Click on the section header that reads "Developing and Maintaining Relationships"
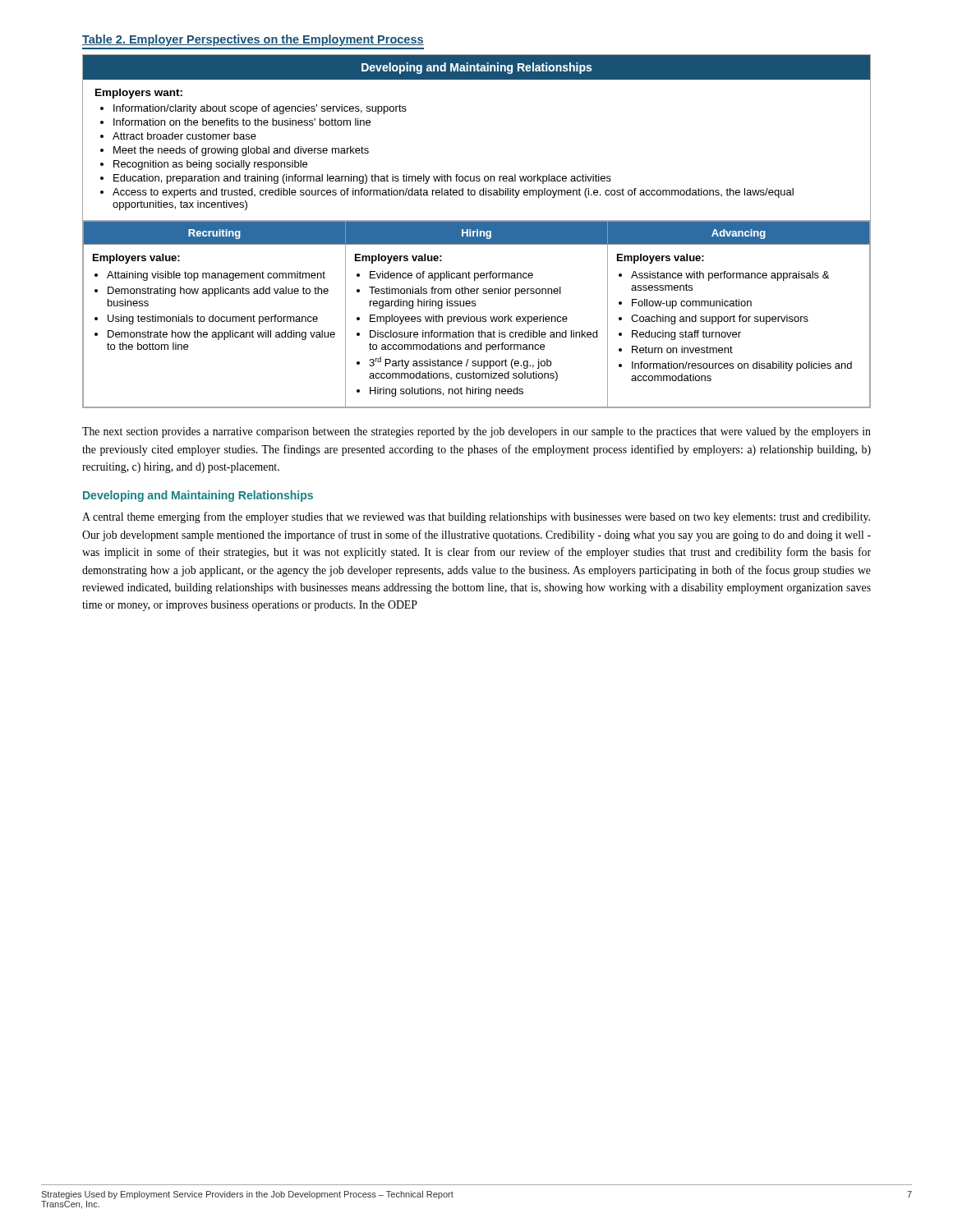This screenshot has height=1232, width=953. [198, 496]
